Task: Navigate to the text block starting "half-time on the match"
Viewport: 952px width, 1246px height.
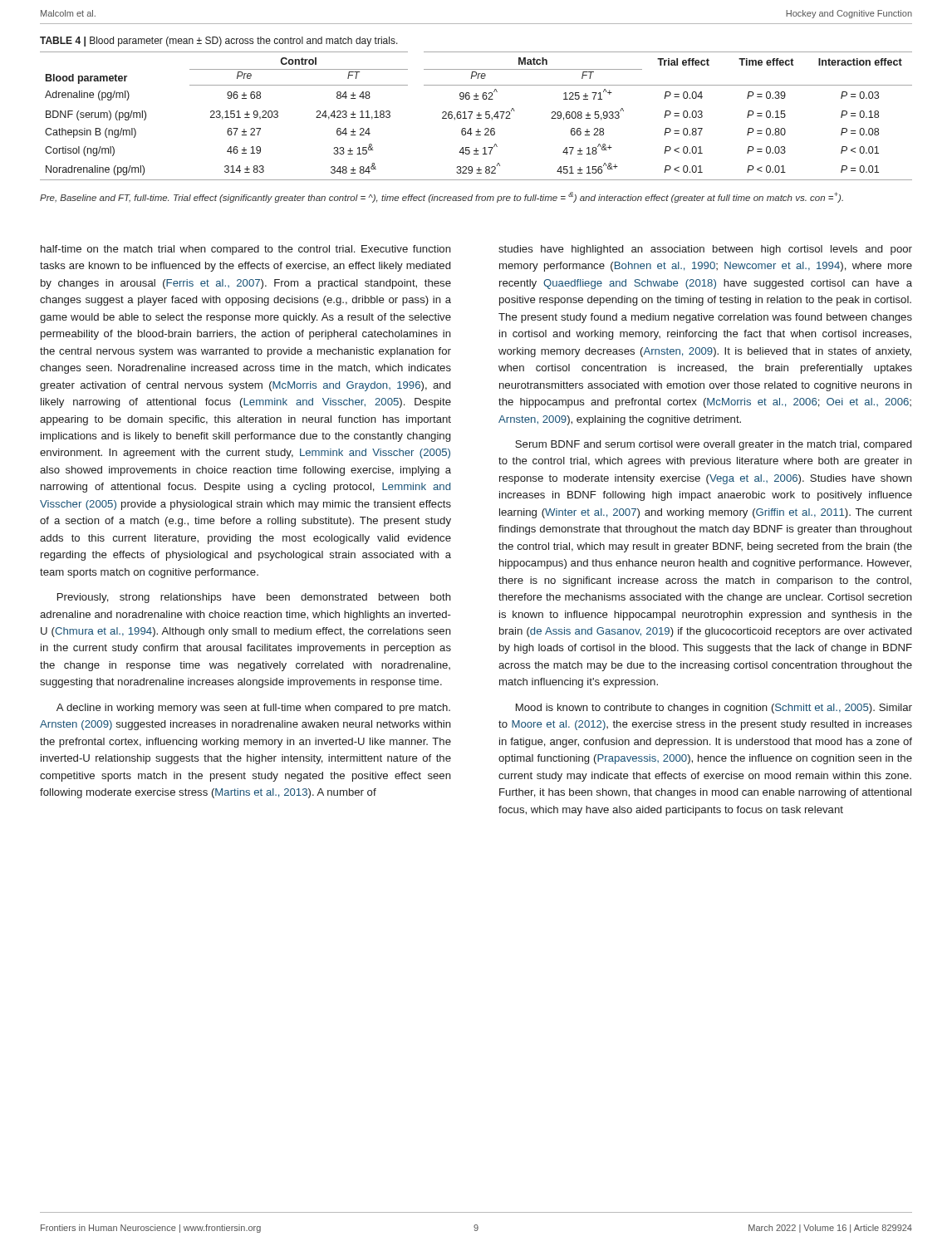Action: [245, 411]
